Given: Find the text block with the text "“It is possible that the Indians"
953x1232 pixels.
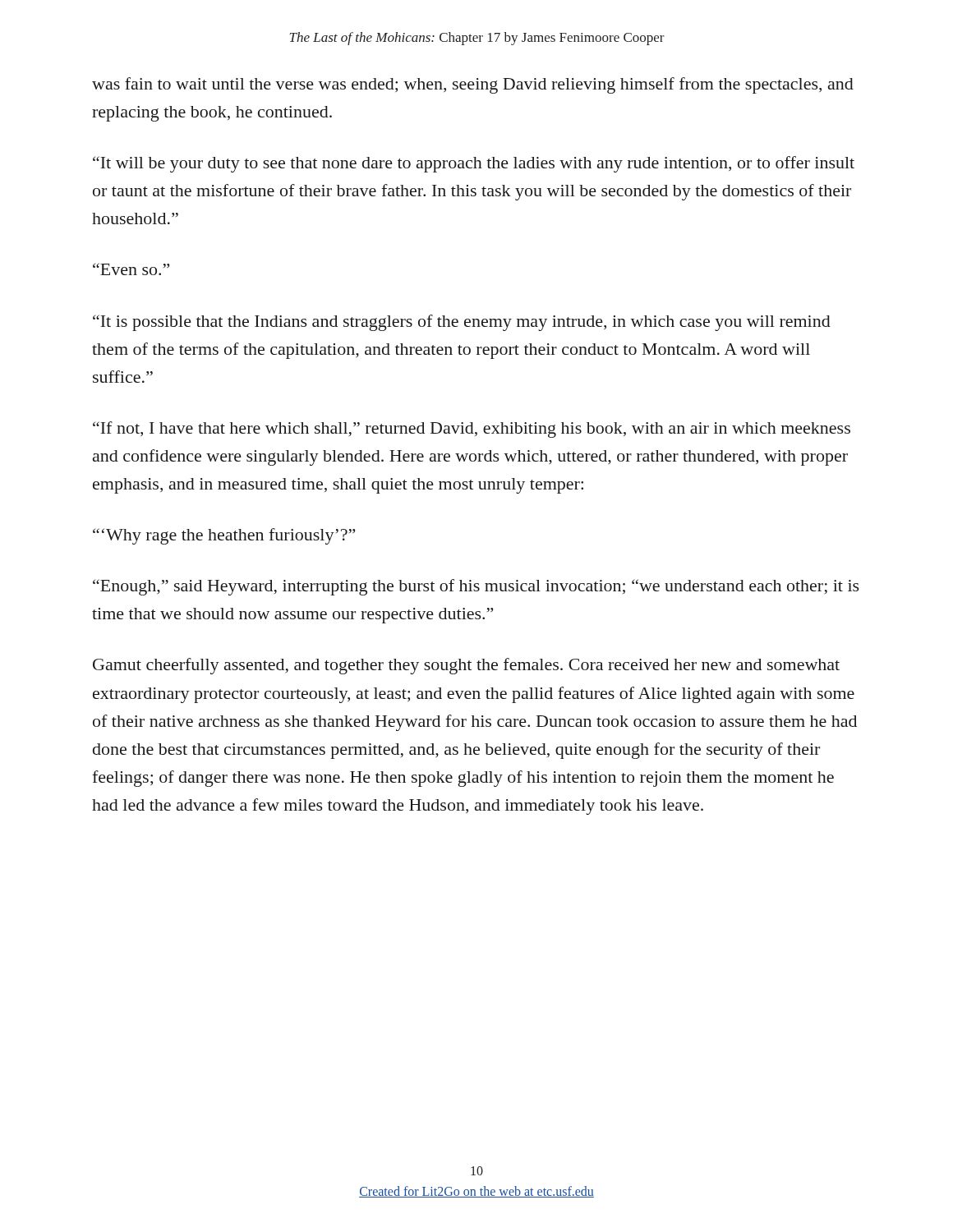Looking at the screenshot, I should coord(461,348).
